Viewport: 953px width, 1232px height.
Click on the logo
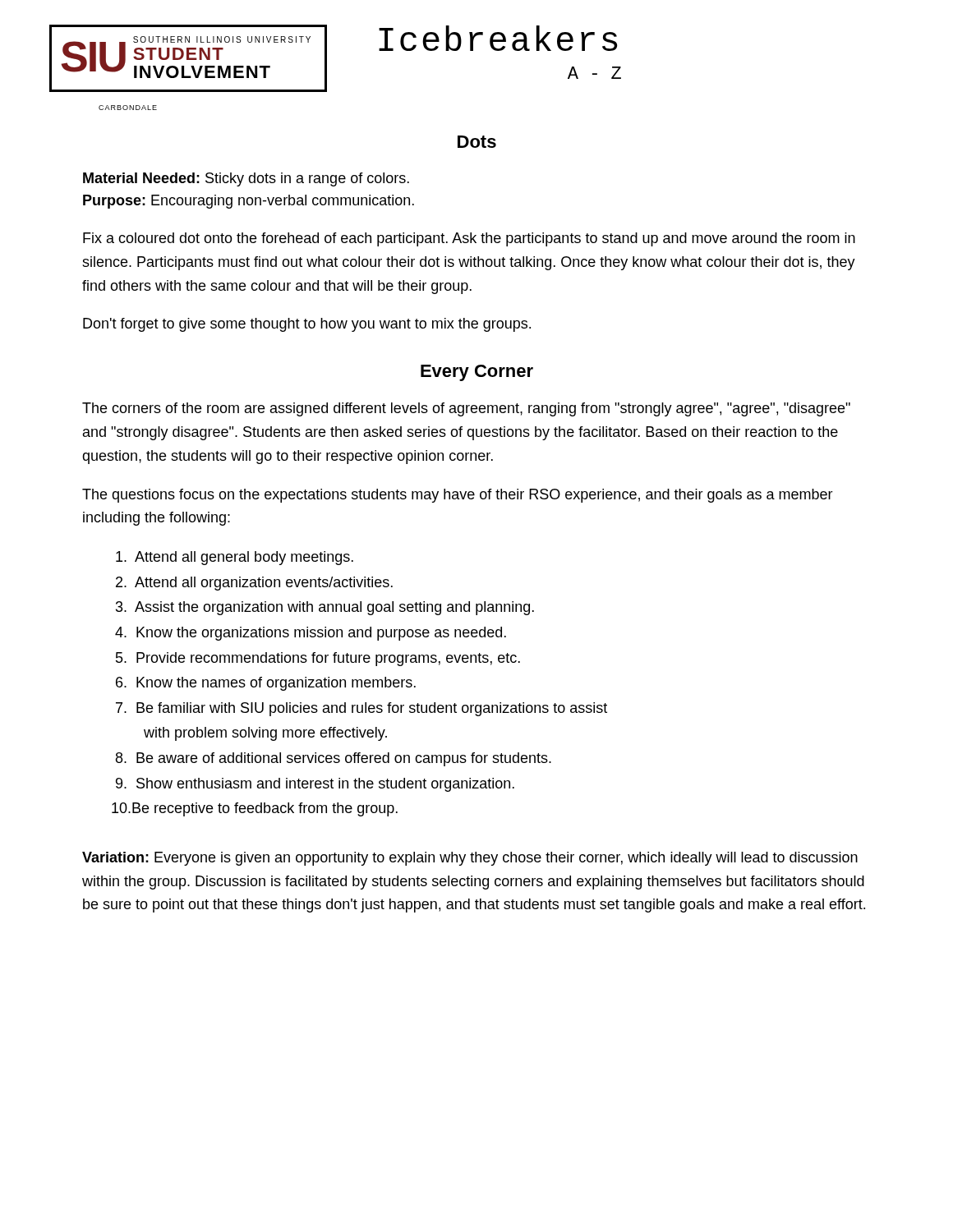pos(188,58)
